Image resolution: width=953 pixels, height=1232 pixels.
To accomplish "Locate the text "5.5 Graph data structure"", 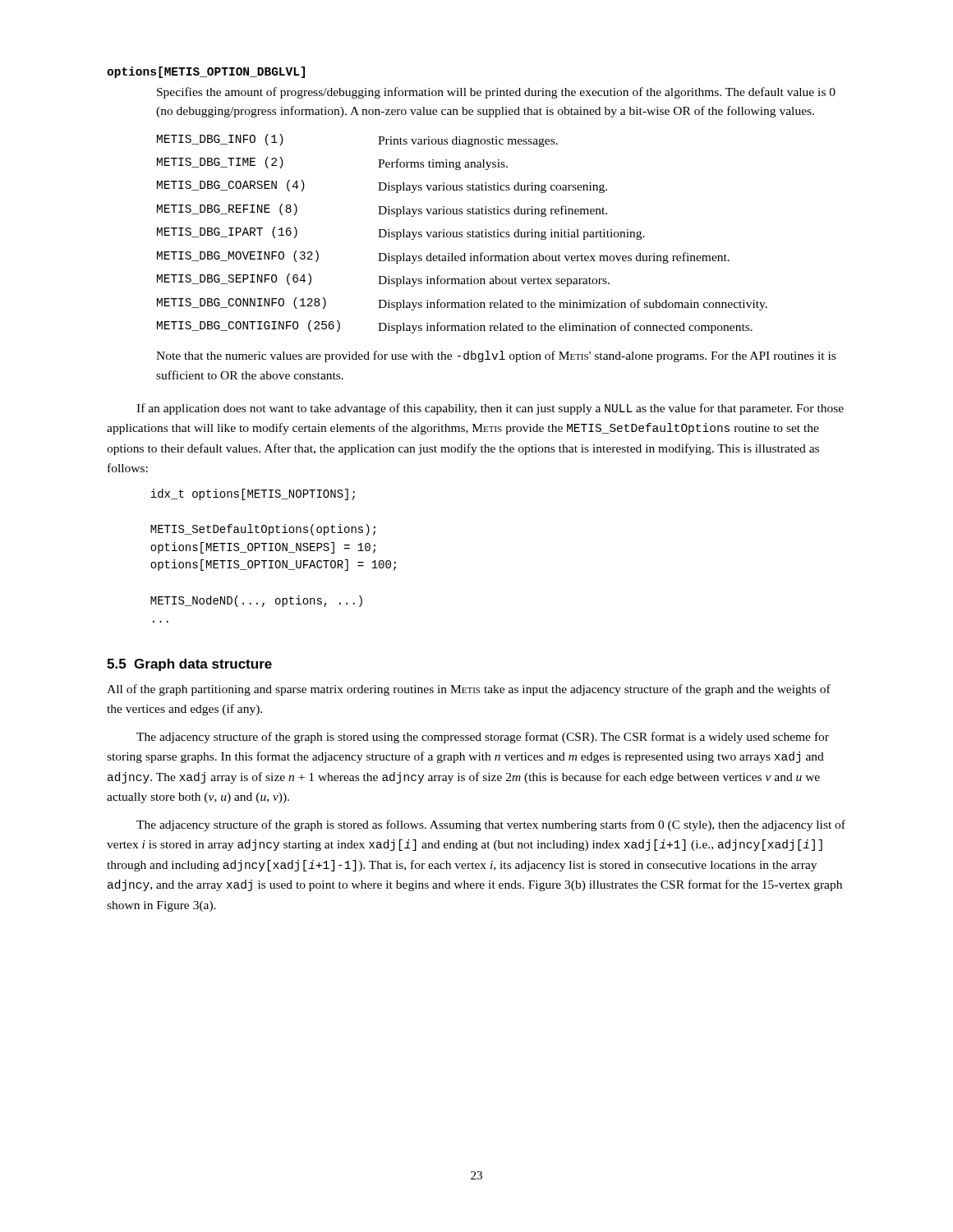I will coord(189,664).
